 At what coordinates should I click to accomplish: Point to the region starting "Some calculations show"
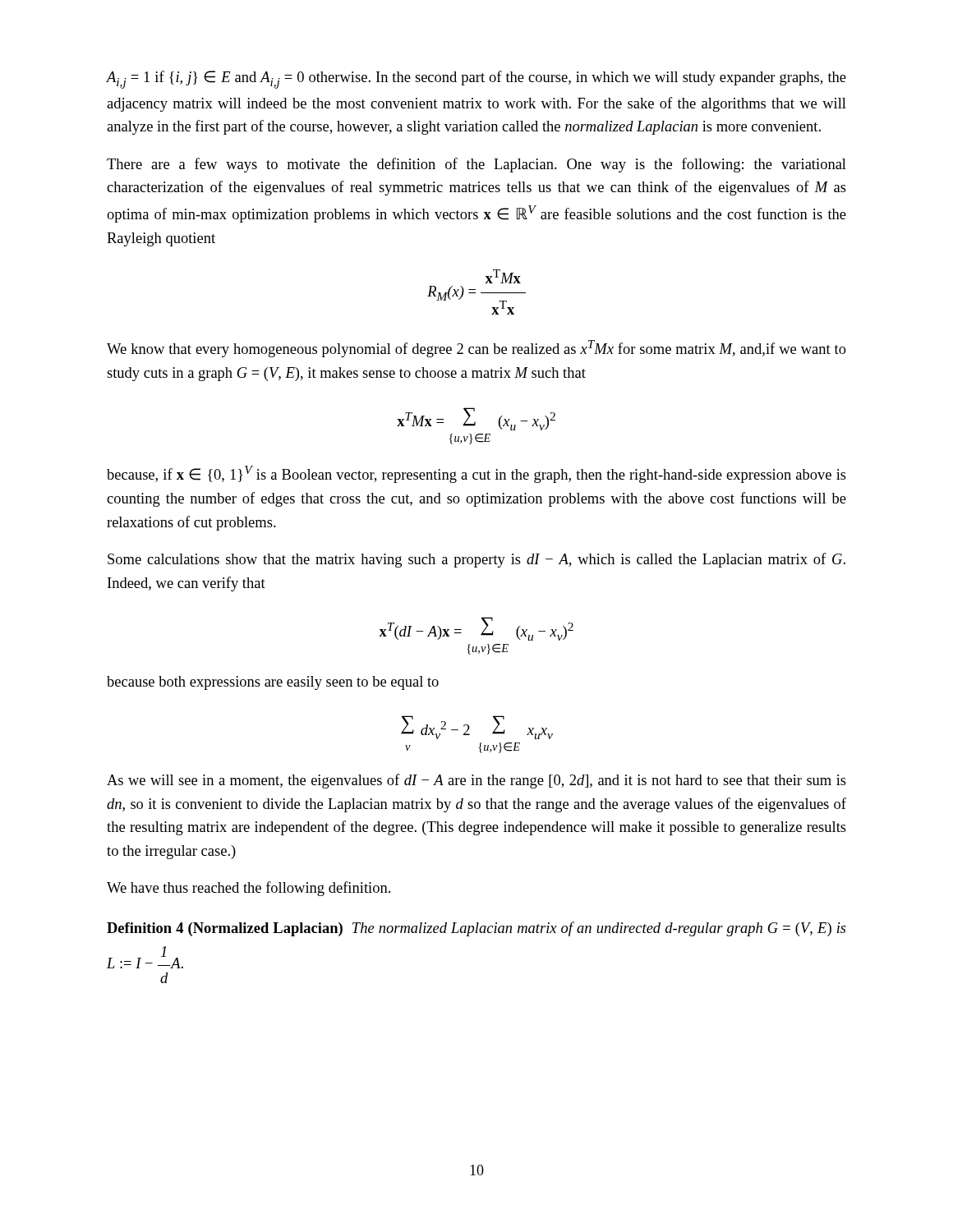pyautogui.click(x=476, y=572)
